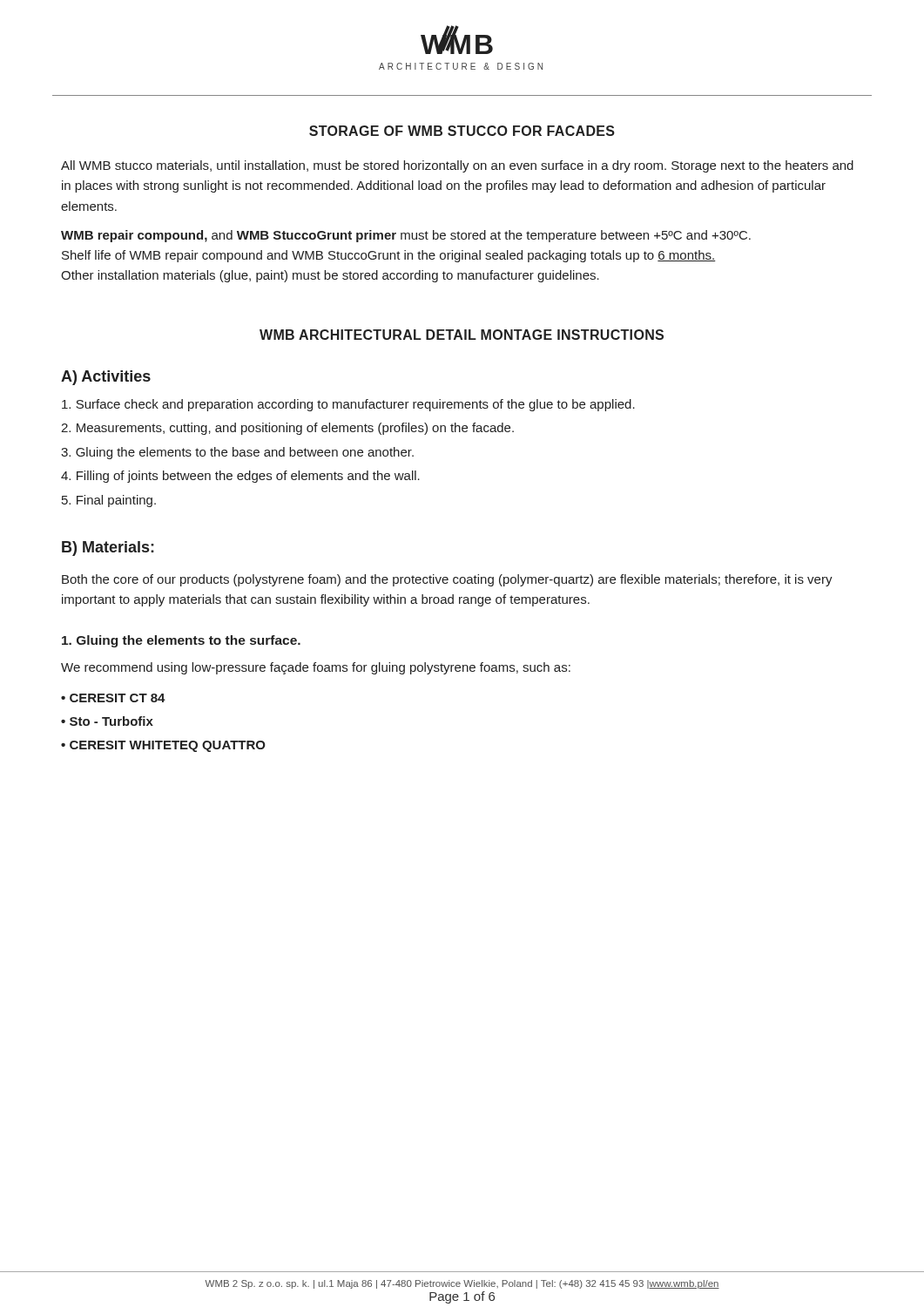
Task: Navigate to the text block starting "We recommend using low-pressure façade foams for gluing"
Action: (316, 667)
